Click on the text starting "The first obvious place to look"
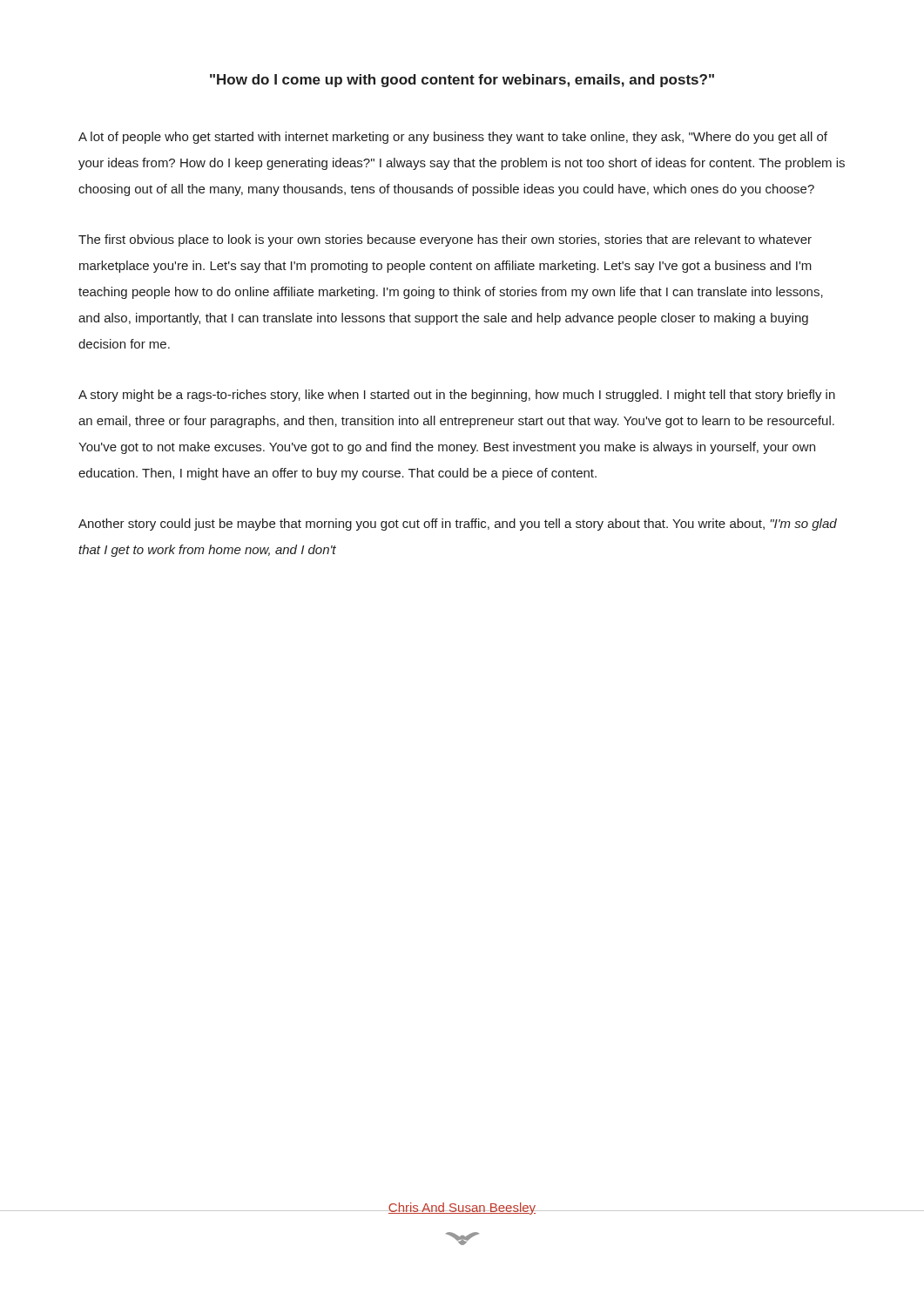 click(x=451, y=291)
